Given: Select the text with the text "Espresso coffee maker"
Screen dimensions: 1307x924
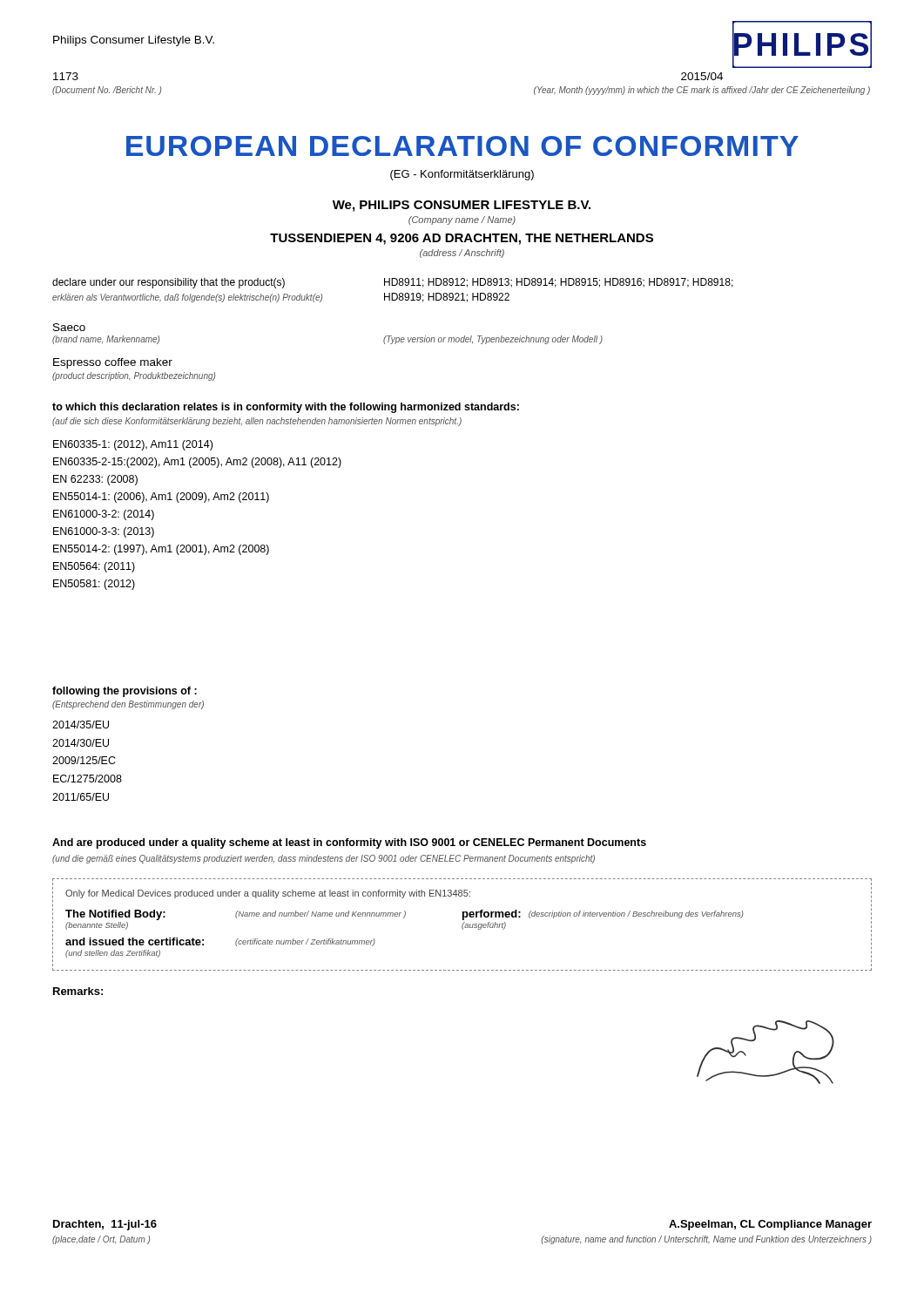Looking at the screenshot, I should tap(112, 362).
